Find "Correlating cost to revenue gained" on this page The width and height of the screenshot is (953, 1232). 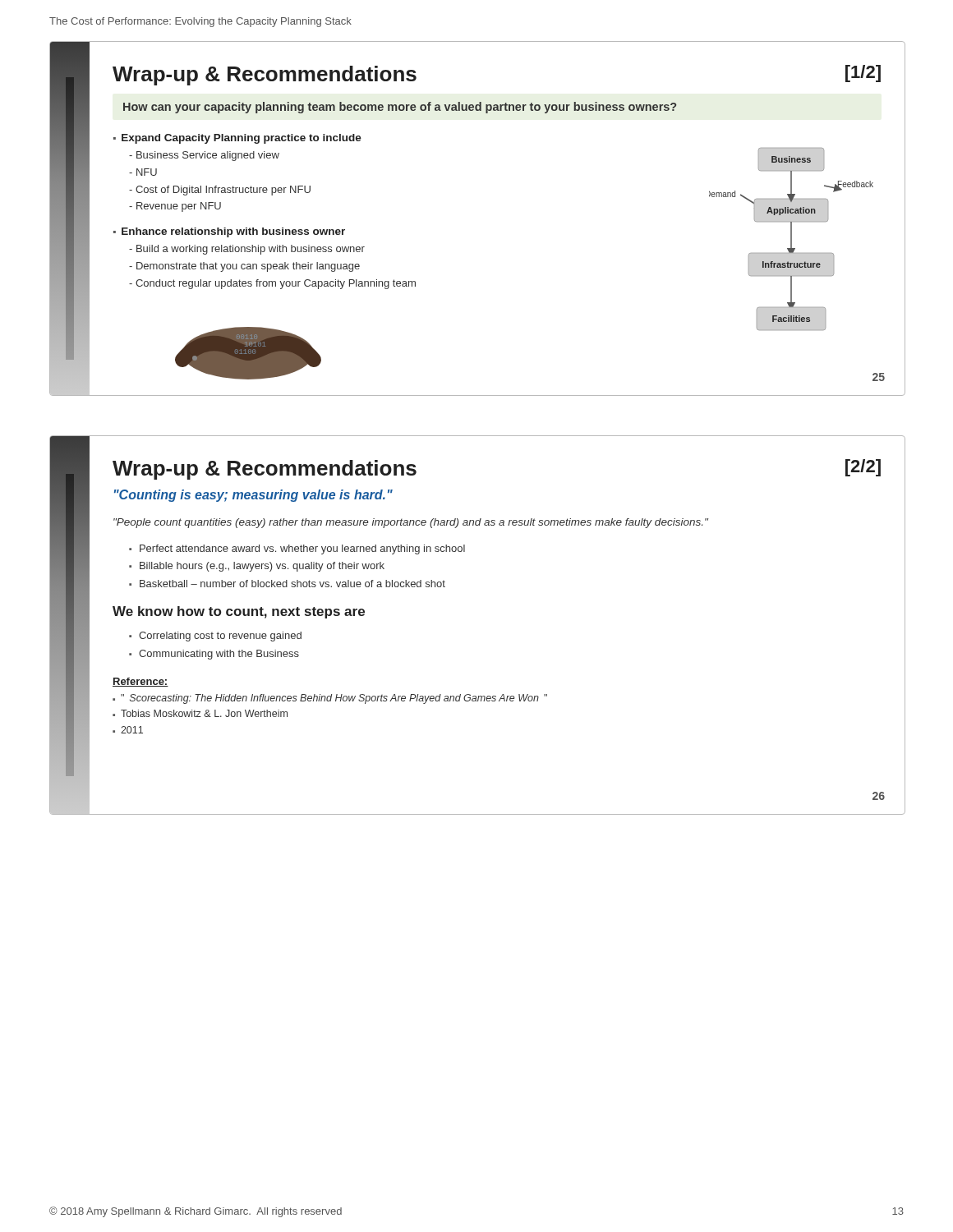pos(220,635)
